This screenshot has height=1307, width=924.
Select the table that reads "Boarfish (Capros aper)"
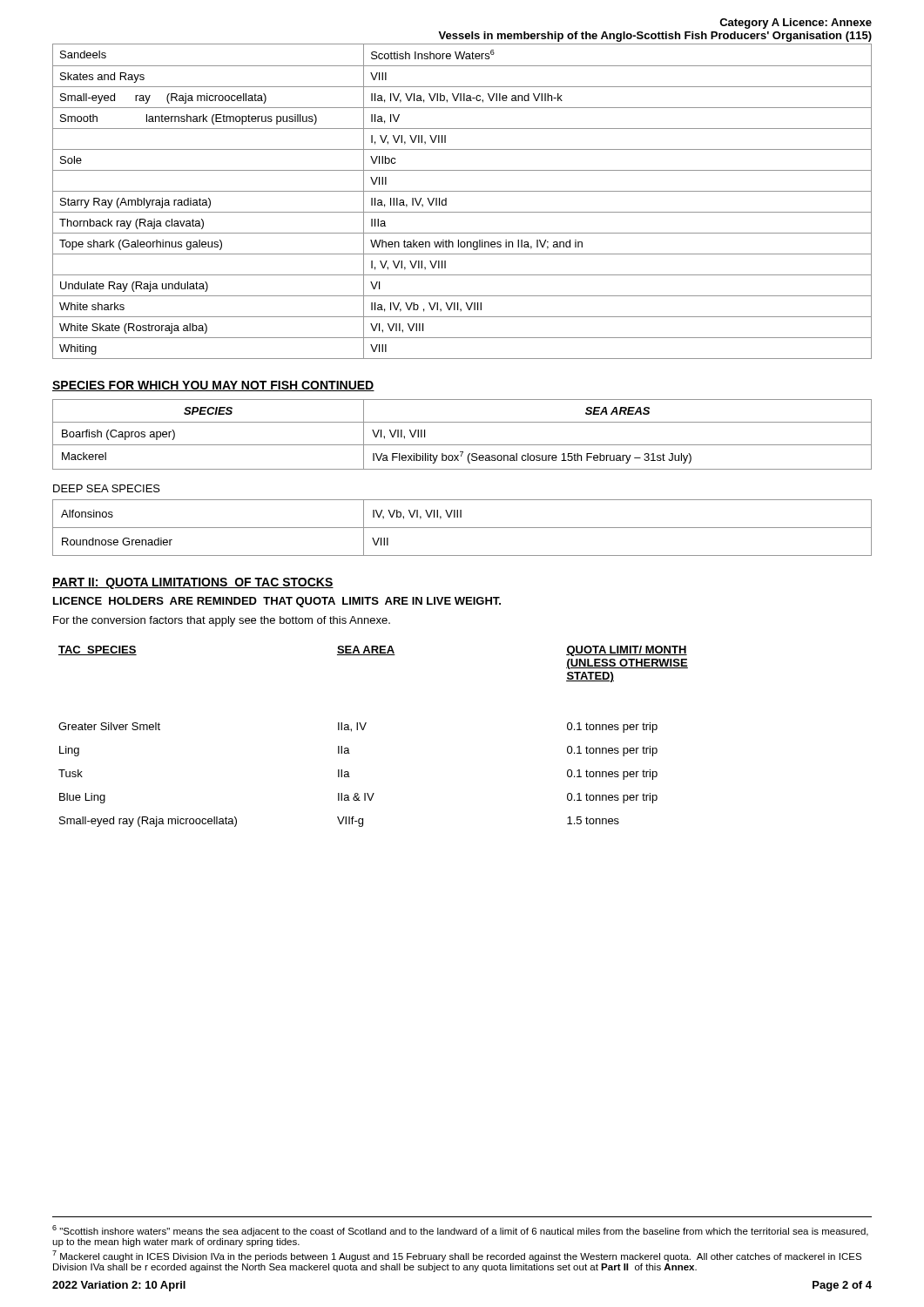pos(462,434)
